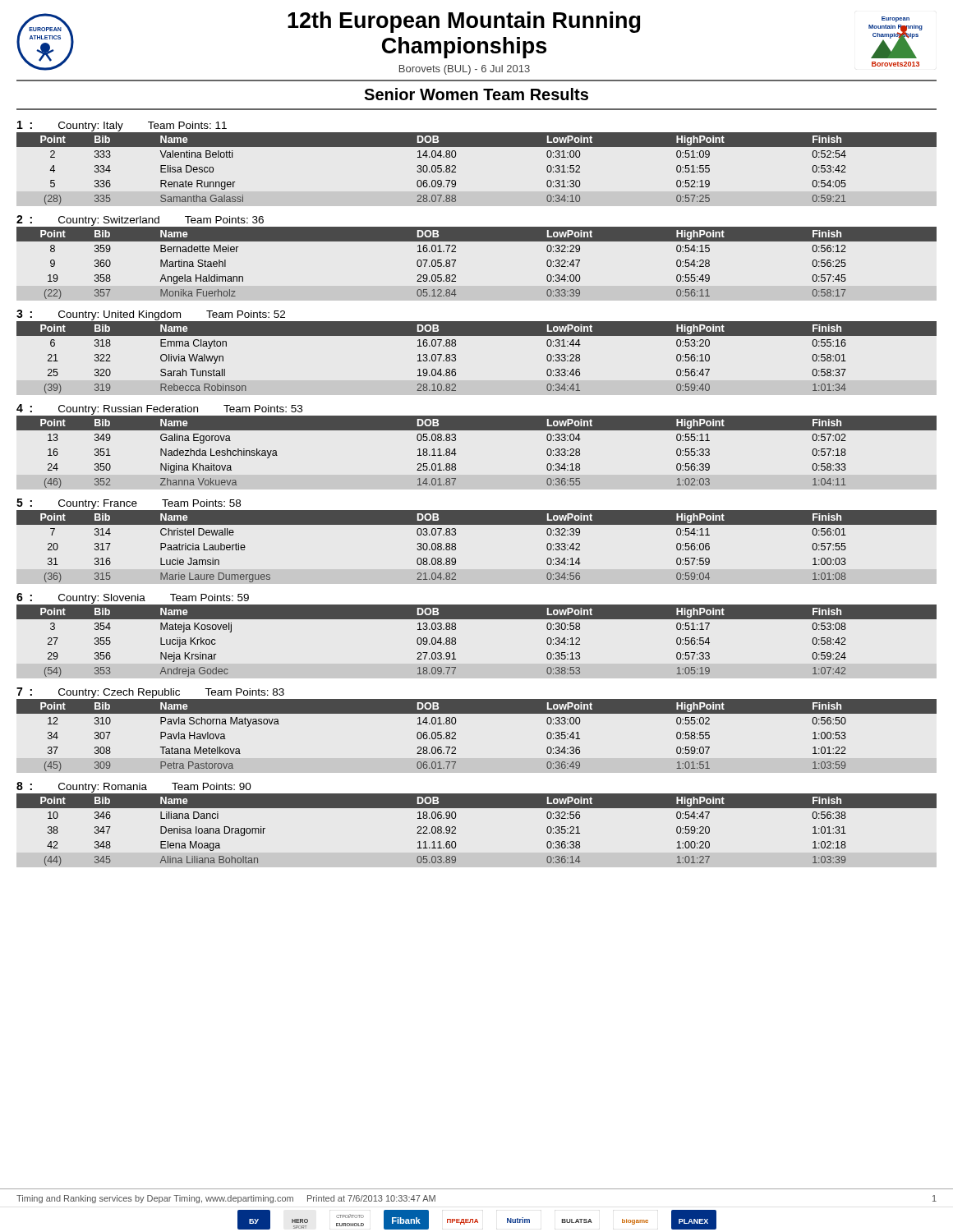Locate the table with the text "Lucie Jamsin"
Image resolution: width=953 pixels, height=1232 pixels.
(476, 539)
